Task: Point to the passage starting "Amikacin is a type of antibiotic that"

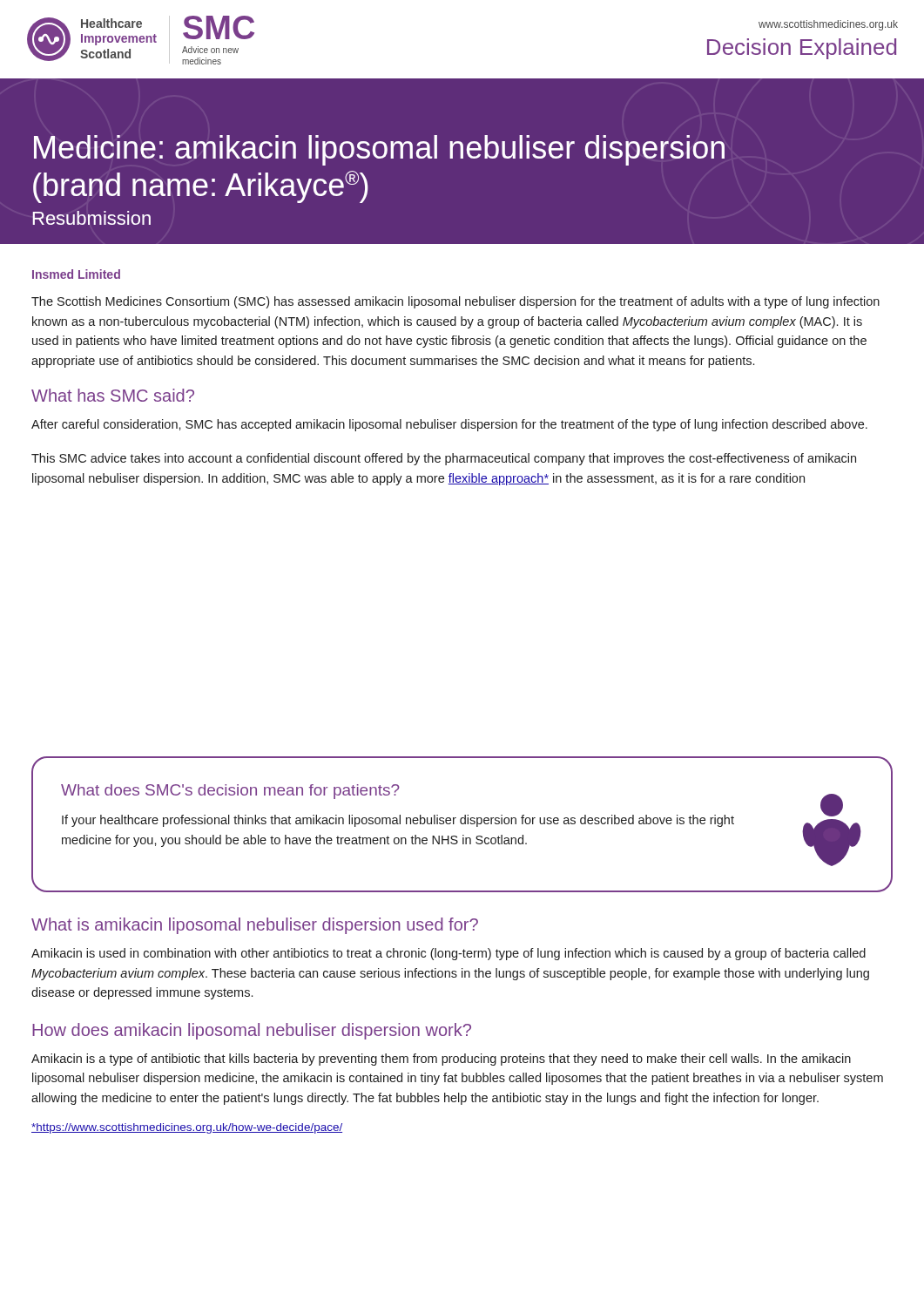Action: (457, 1078)
